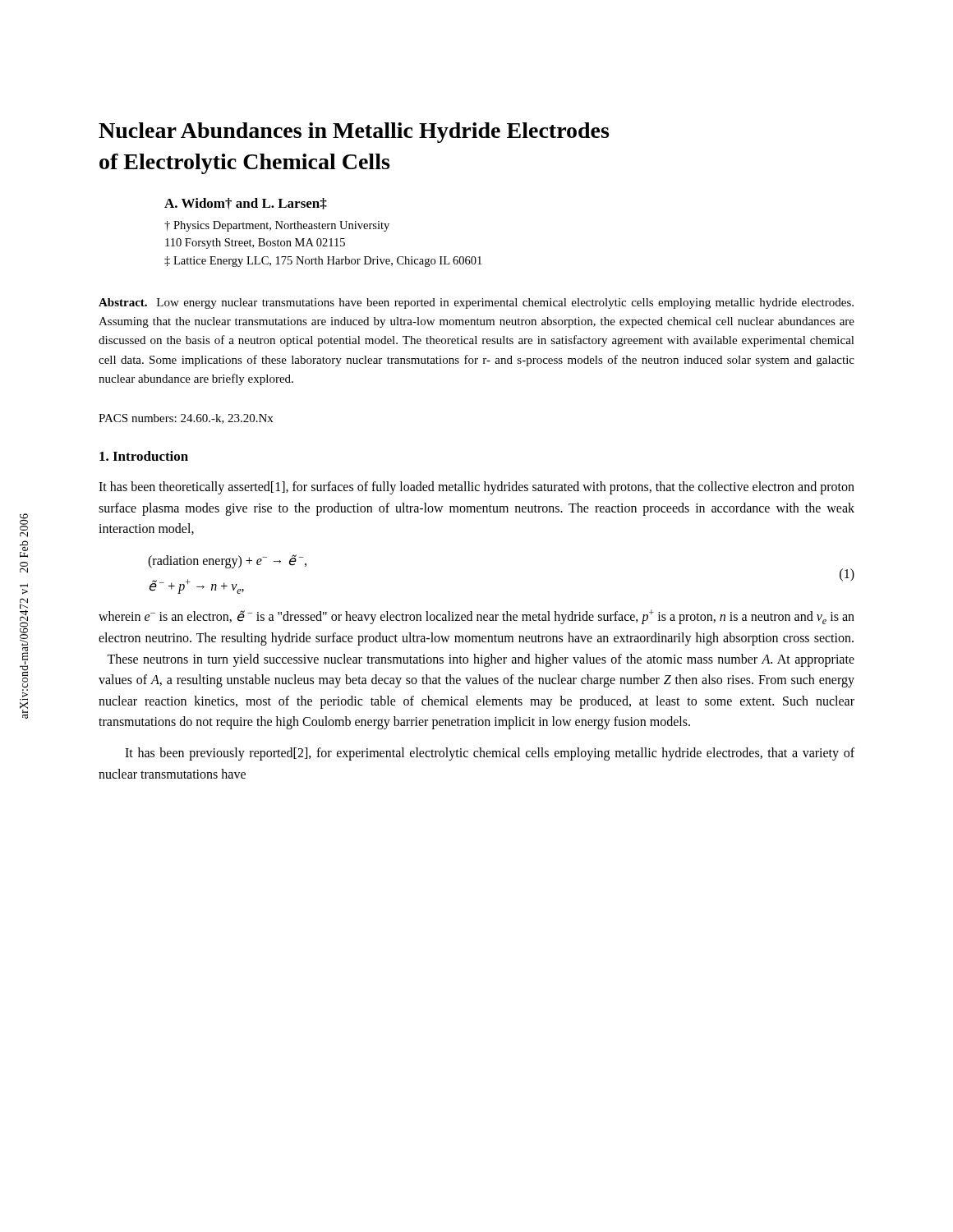Locate the block of text that opens with "It has been previously reported[2], for experimental electrolytic"
Viewport: 953px width, 1232px height.
pyautogui.click(x=476, y=763)
